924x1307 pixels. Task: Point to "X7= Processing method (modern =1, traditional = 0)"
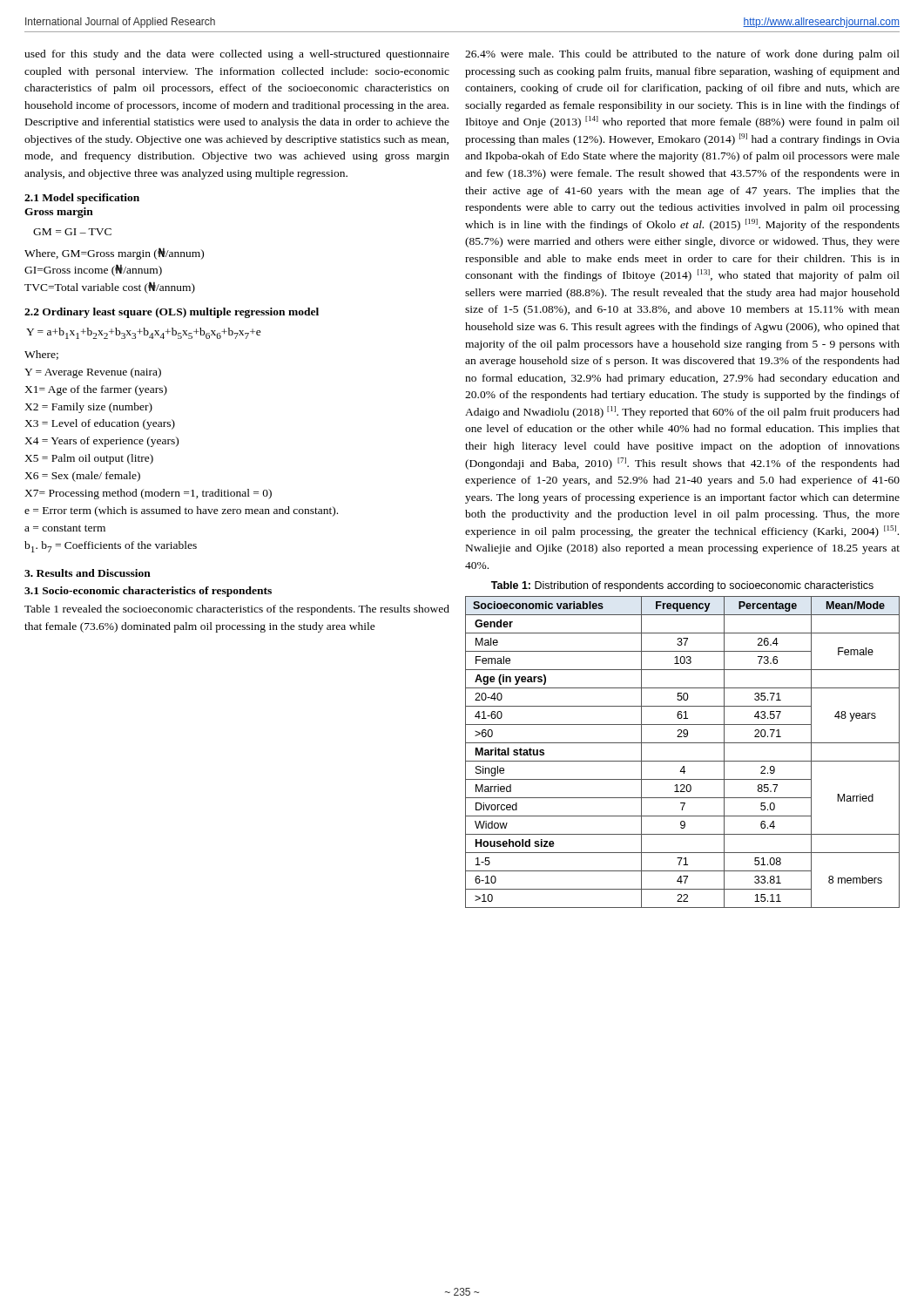(x=148, y=493)
